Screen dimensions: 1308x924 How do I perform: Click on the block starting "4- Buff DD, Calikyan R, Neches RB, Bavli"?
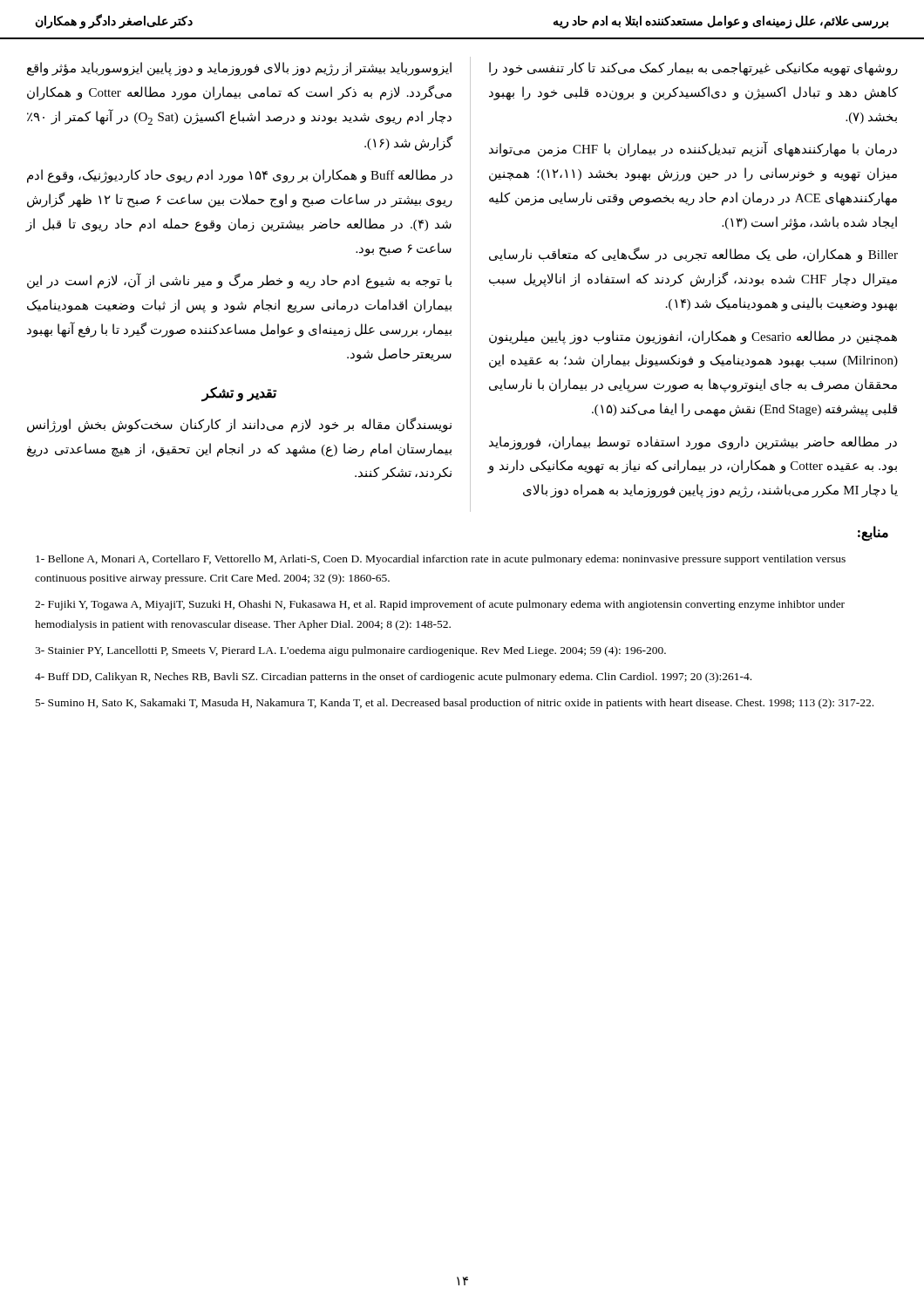pos(394,676)
